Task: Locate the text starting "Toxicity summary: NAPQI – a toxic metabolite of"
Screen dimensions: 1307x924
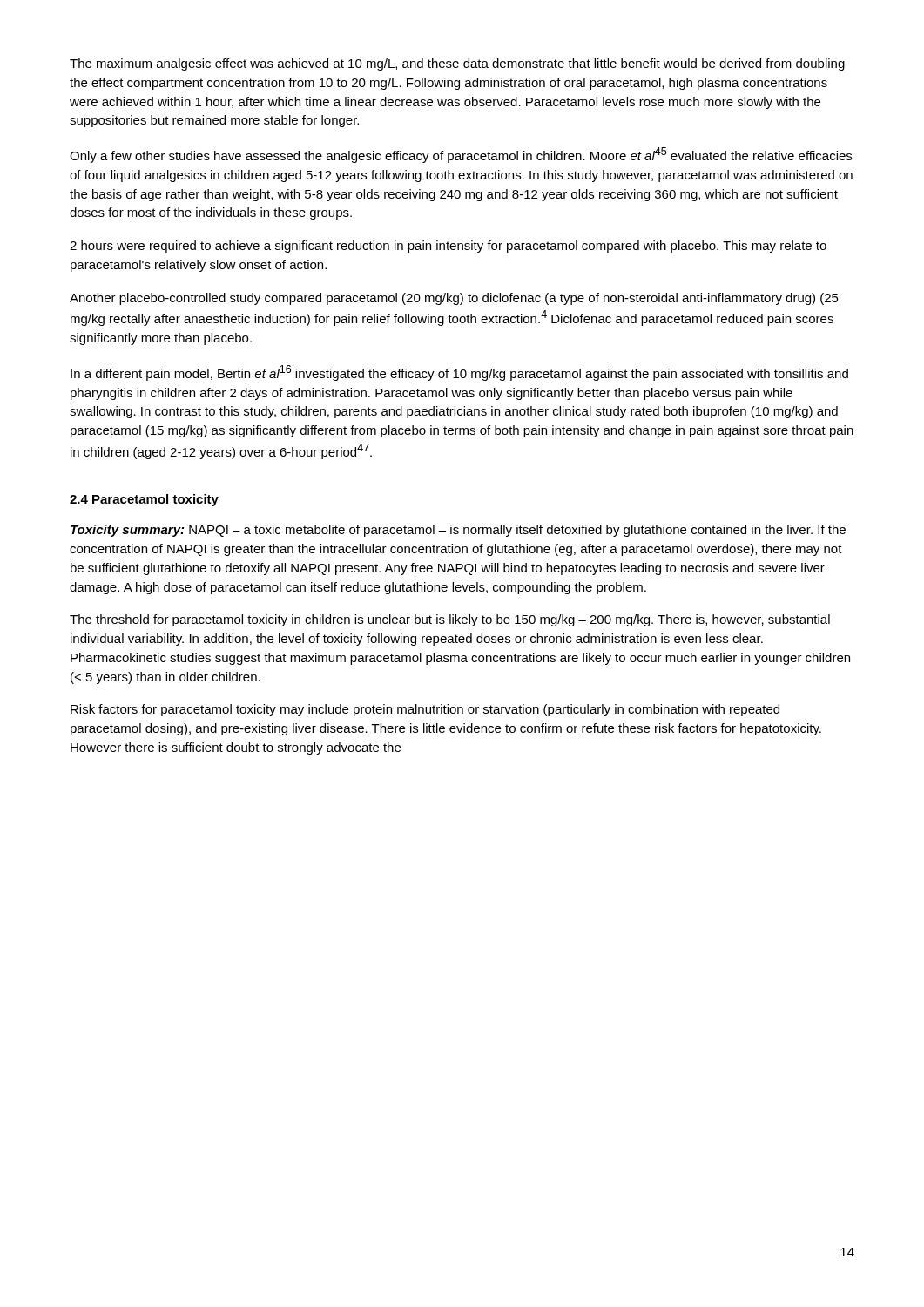Action: pyautogui.click(x=462, y=558)
